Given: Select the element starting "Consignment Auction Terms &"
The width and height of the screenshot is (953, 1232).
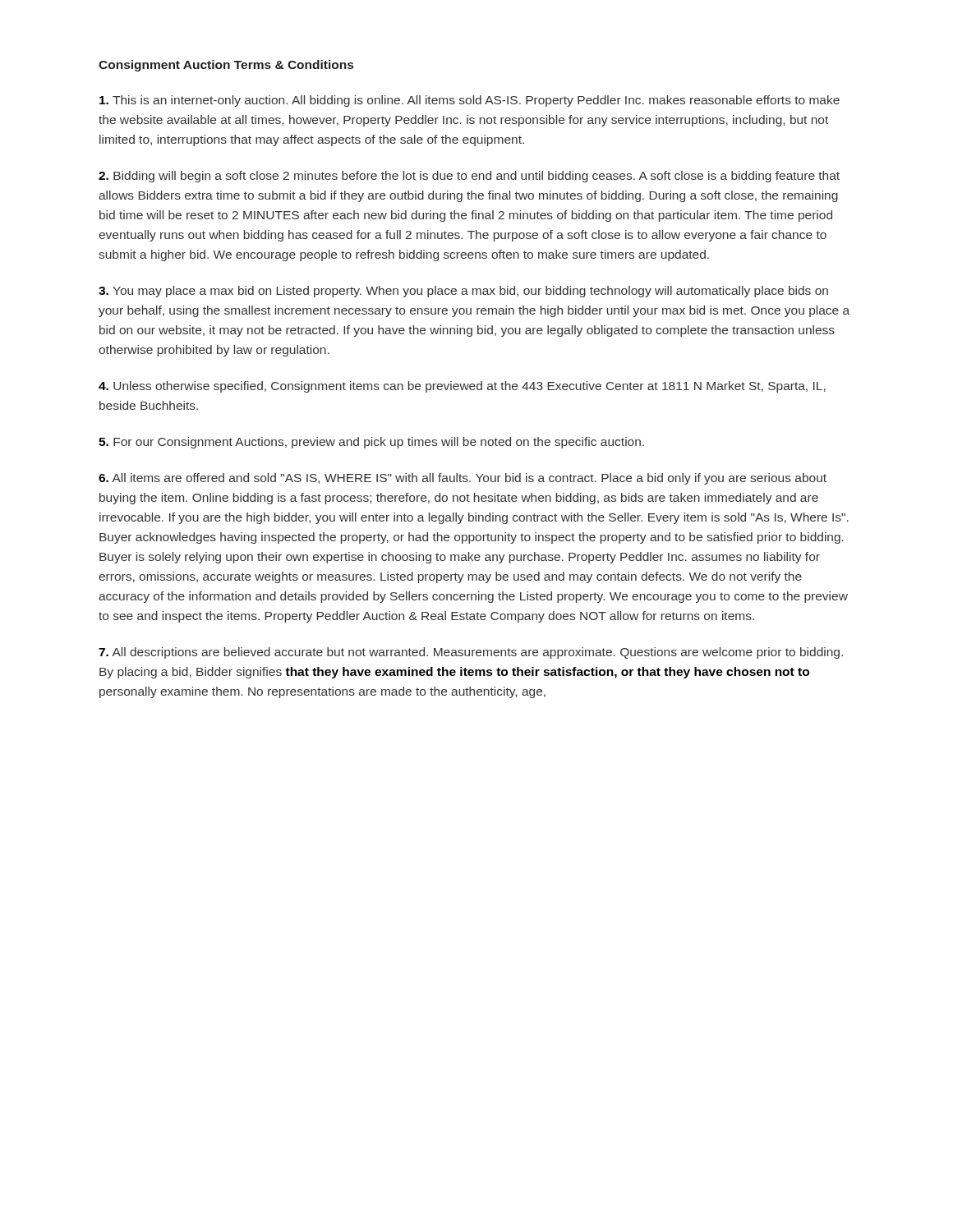Looking at the screenshot, I should (226, 64).
